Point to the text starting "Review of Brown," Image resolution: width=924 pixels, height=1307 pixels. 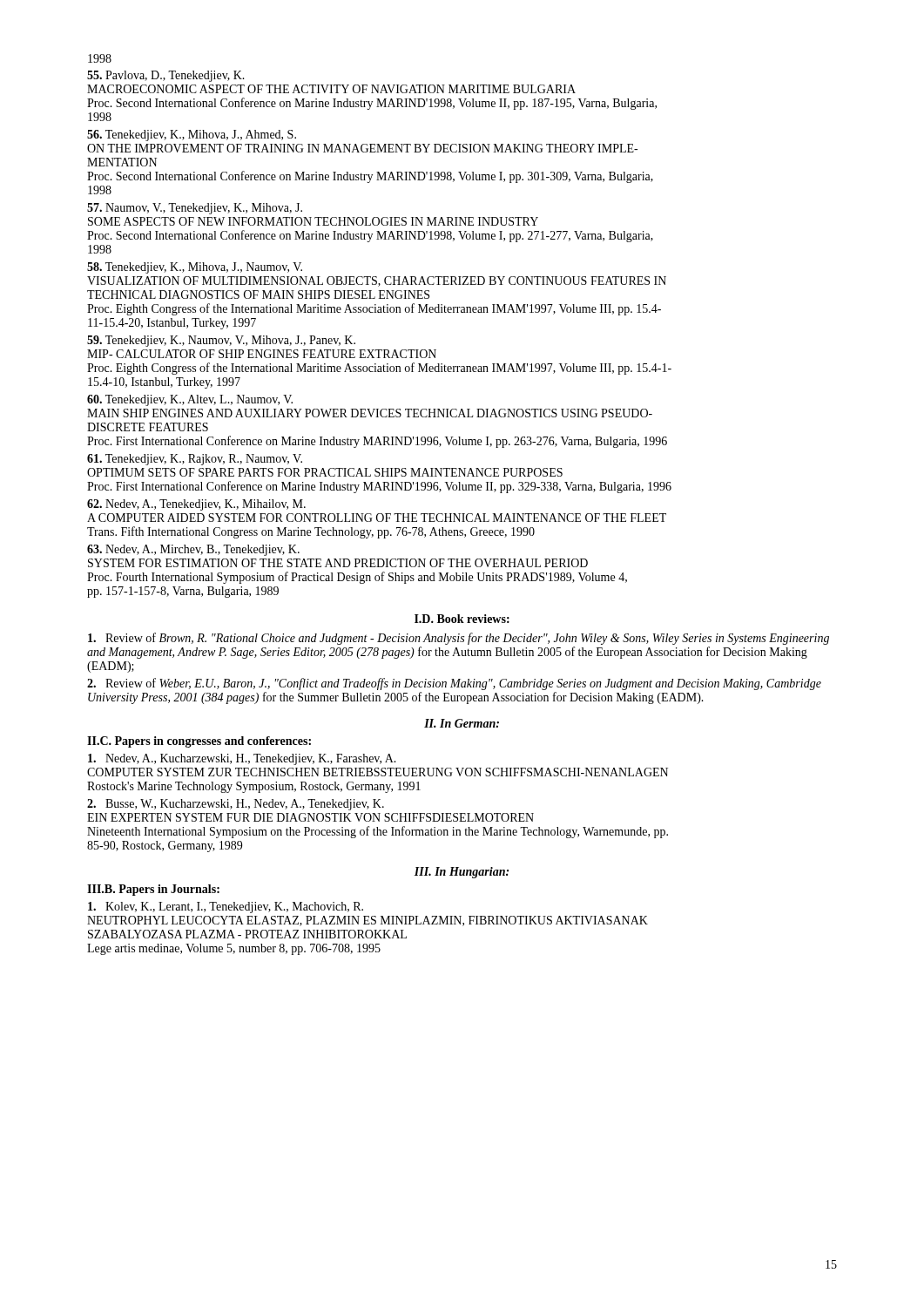pyautogui.click(x=458, y=652)
